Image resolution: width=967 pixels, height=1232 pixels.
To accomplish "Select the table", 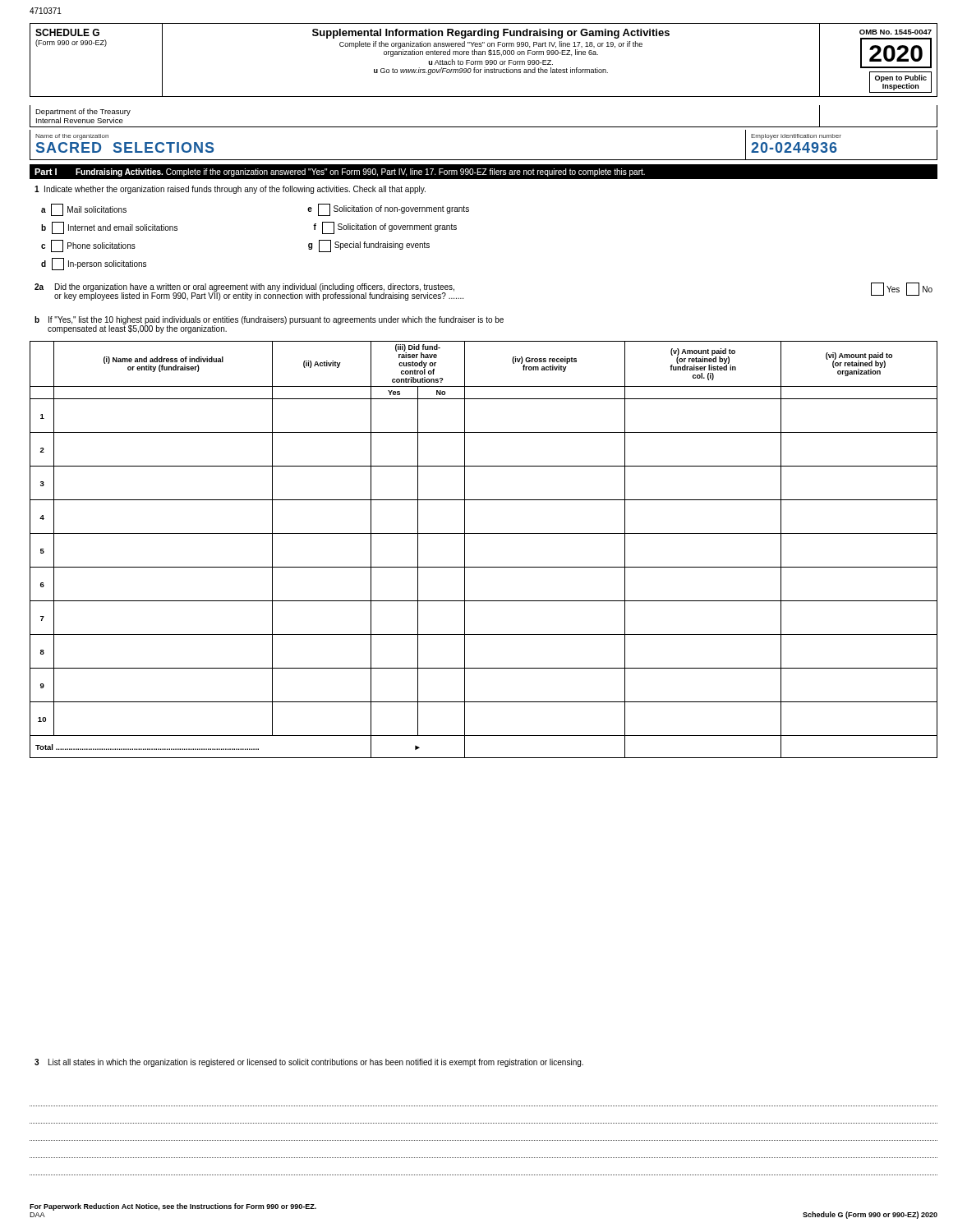I will 484,549.
